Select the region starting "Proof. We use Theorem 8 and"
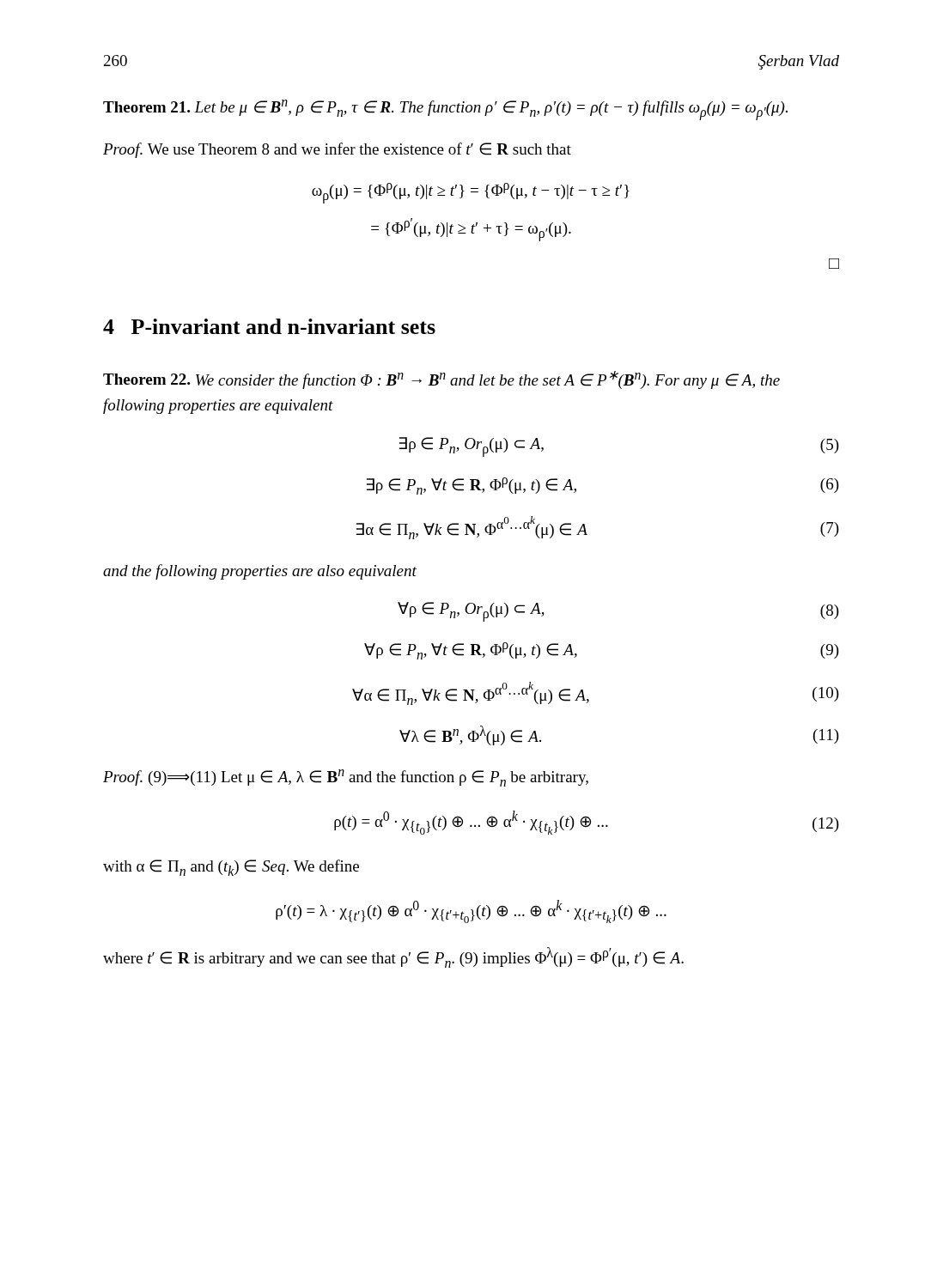The width and height of the screenshot is (925, 1288). [337, 149]
